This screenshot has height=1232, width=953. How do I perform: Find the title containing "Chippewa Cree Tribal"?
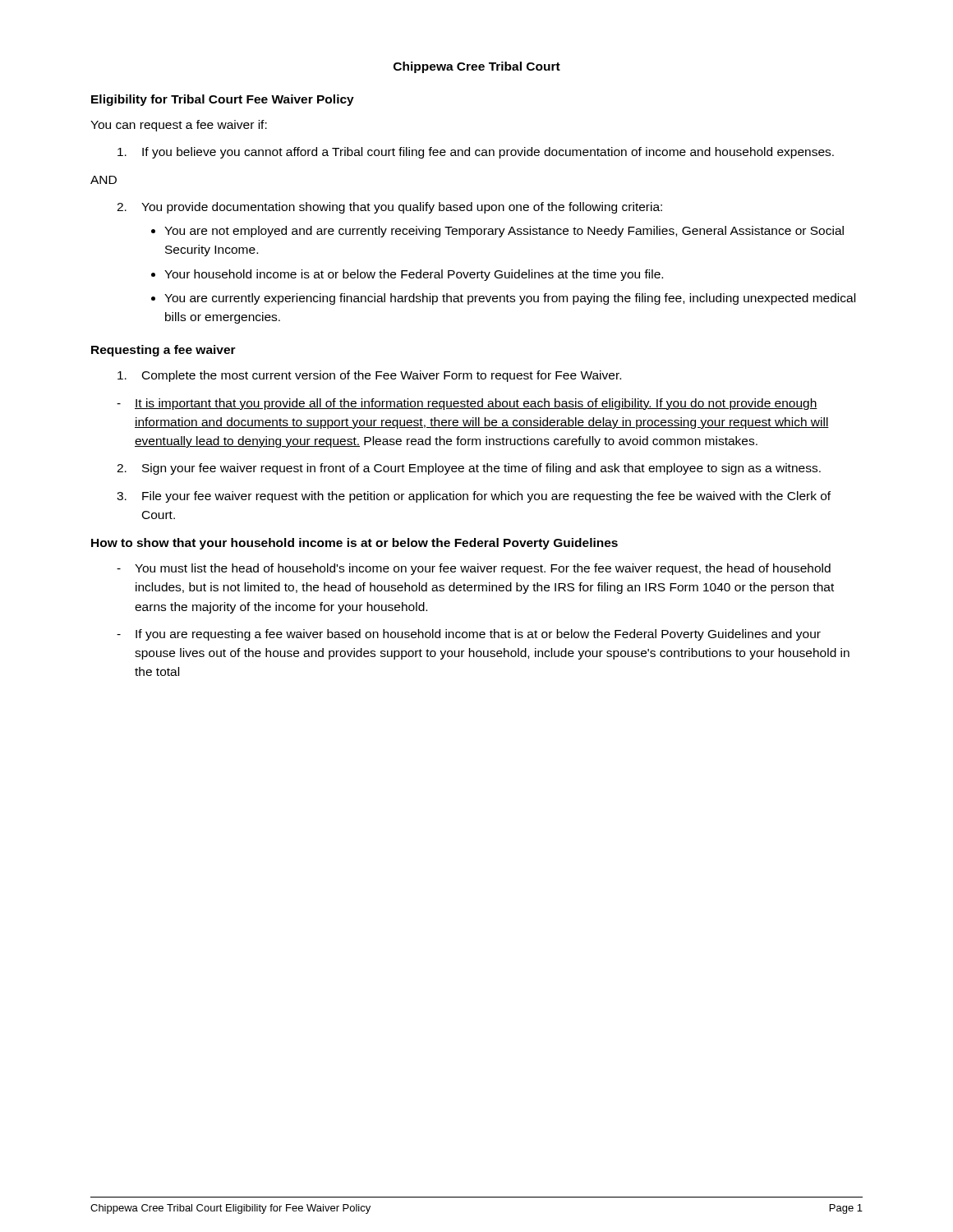tap(476, 66)
